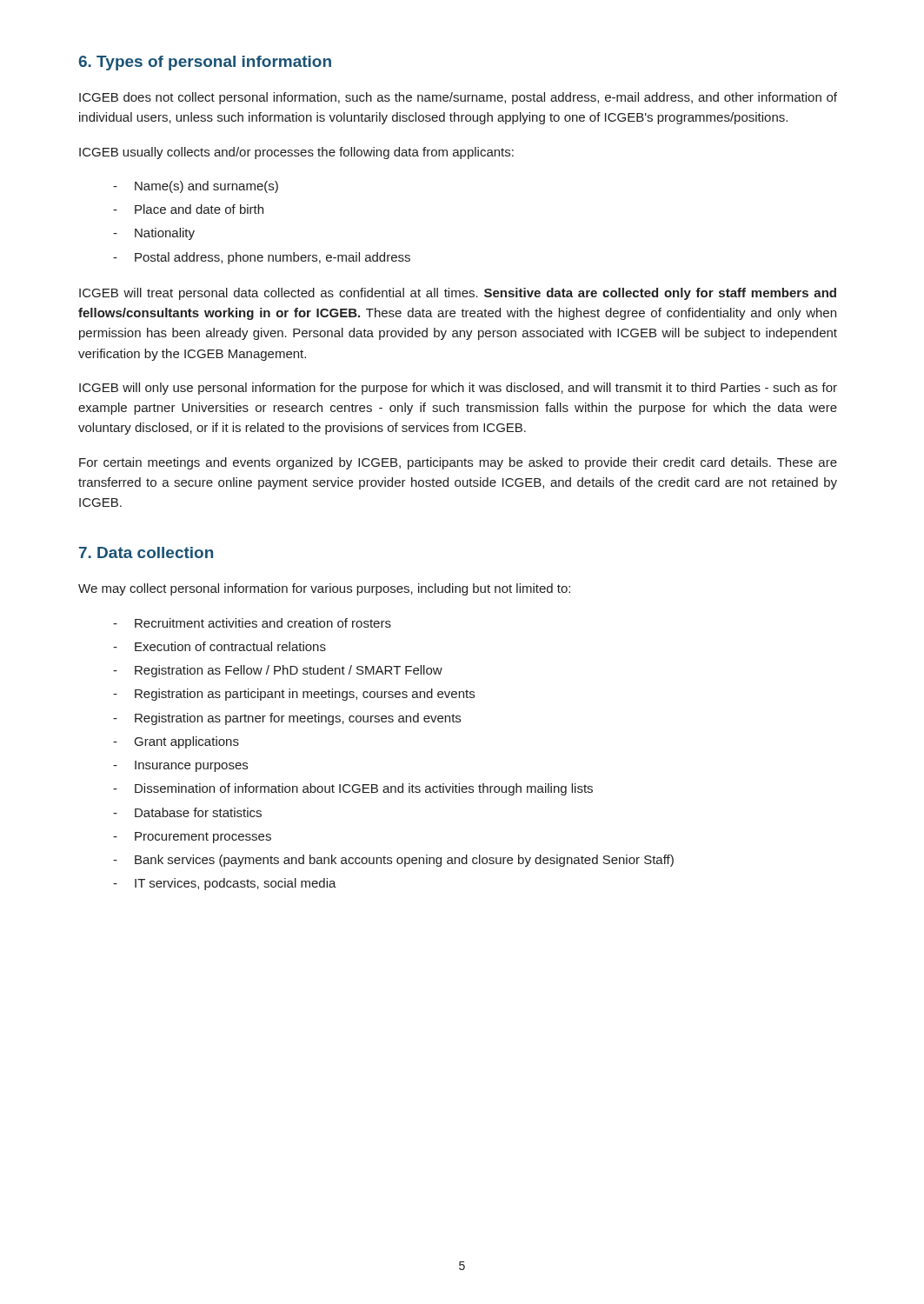Click on the list item that says "-Bank services (payments and bank accounts opening"
The width and height of the screenshot is (924, 1304).
point(394,859)
